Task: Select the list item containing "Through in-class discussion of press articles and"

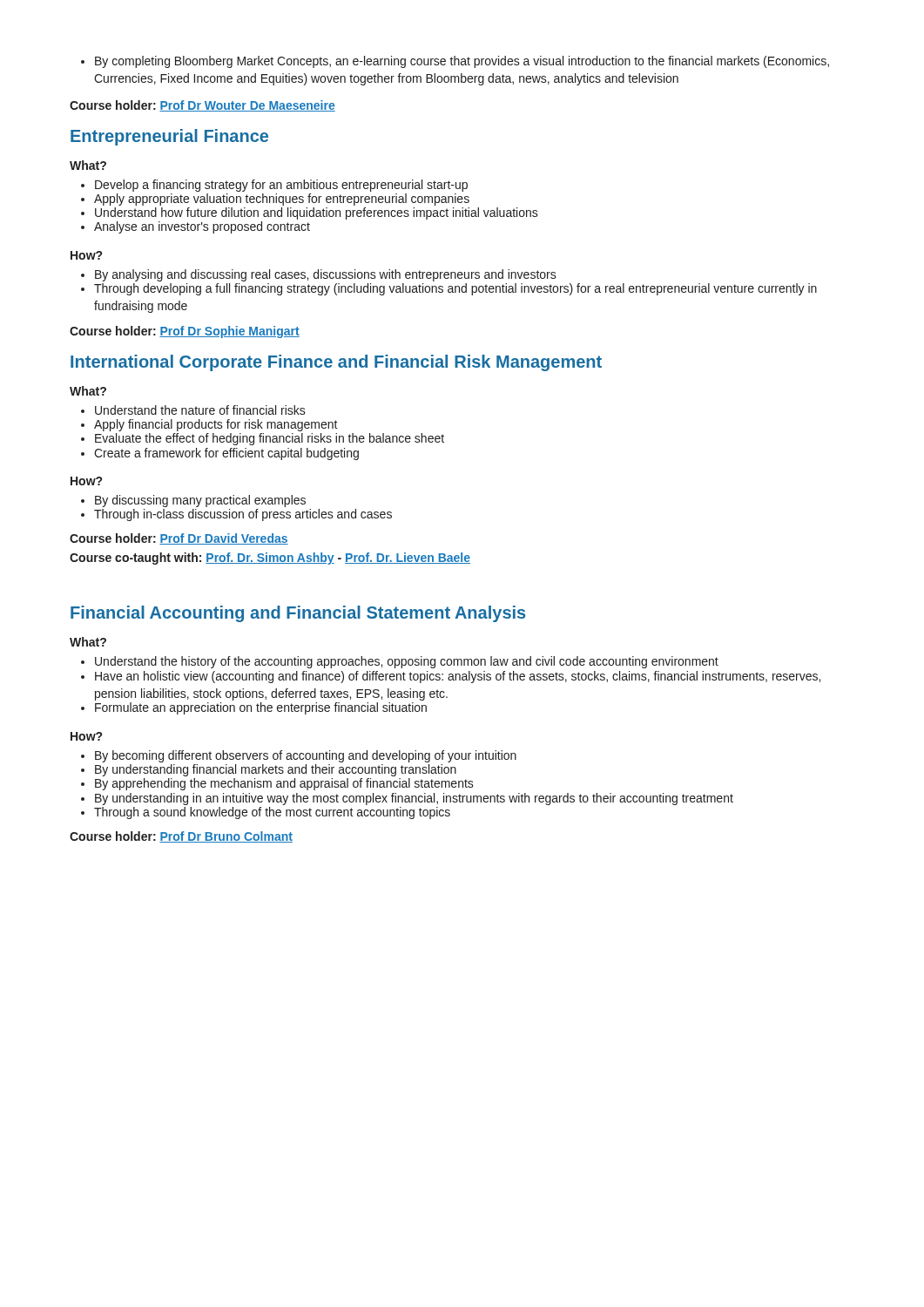Action: click(x=236, y=515)
